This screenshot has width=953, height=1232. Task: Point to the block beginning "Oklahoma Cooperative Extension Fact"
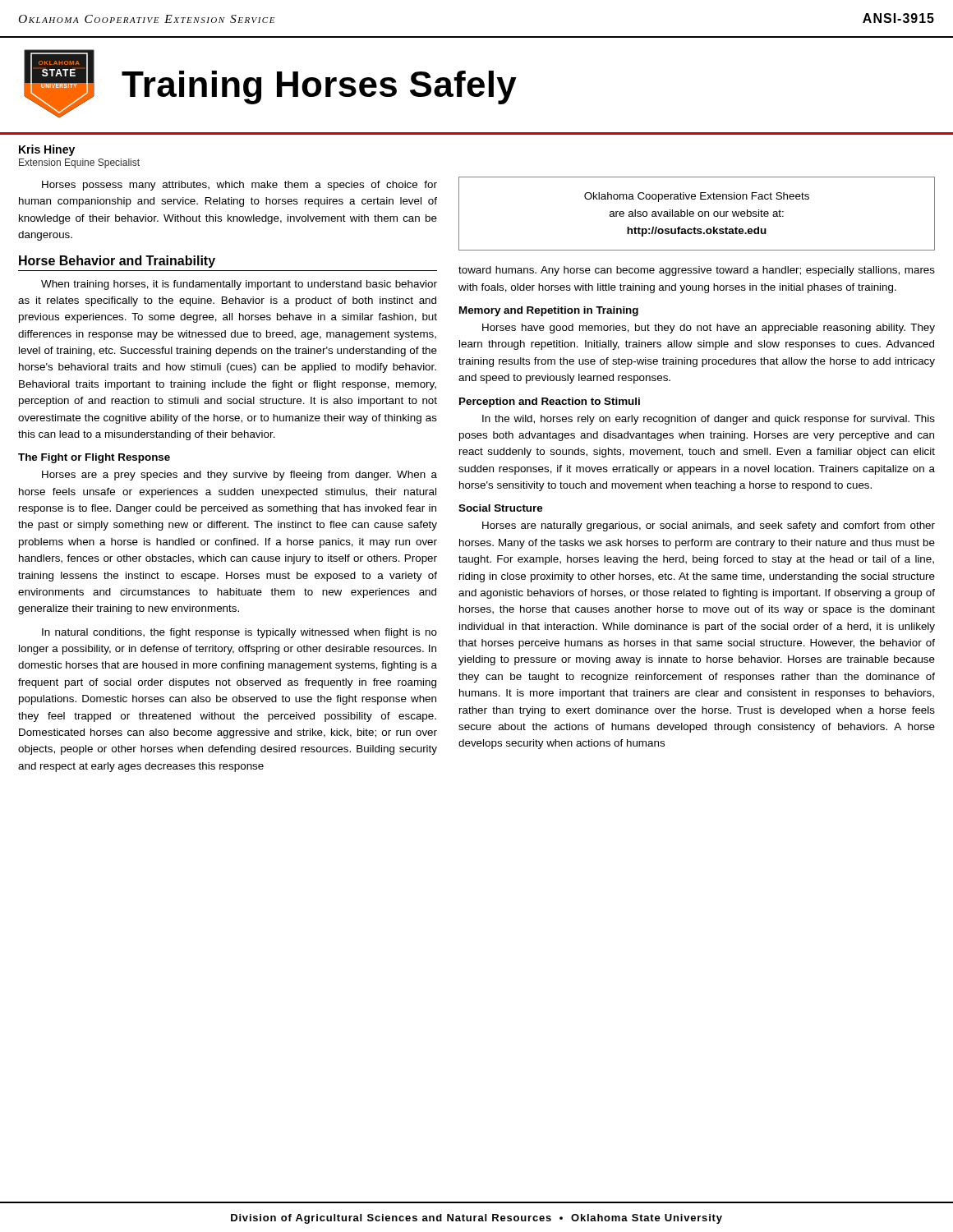697,213
